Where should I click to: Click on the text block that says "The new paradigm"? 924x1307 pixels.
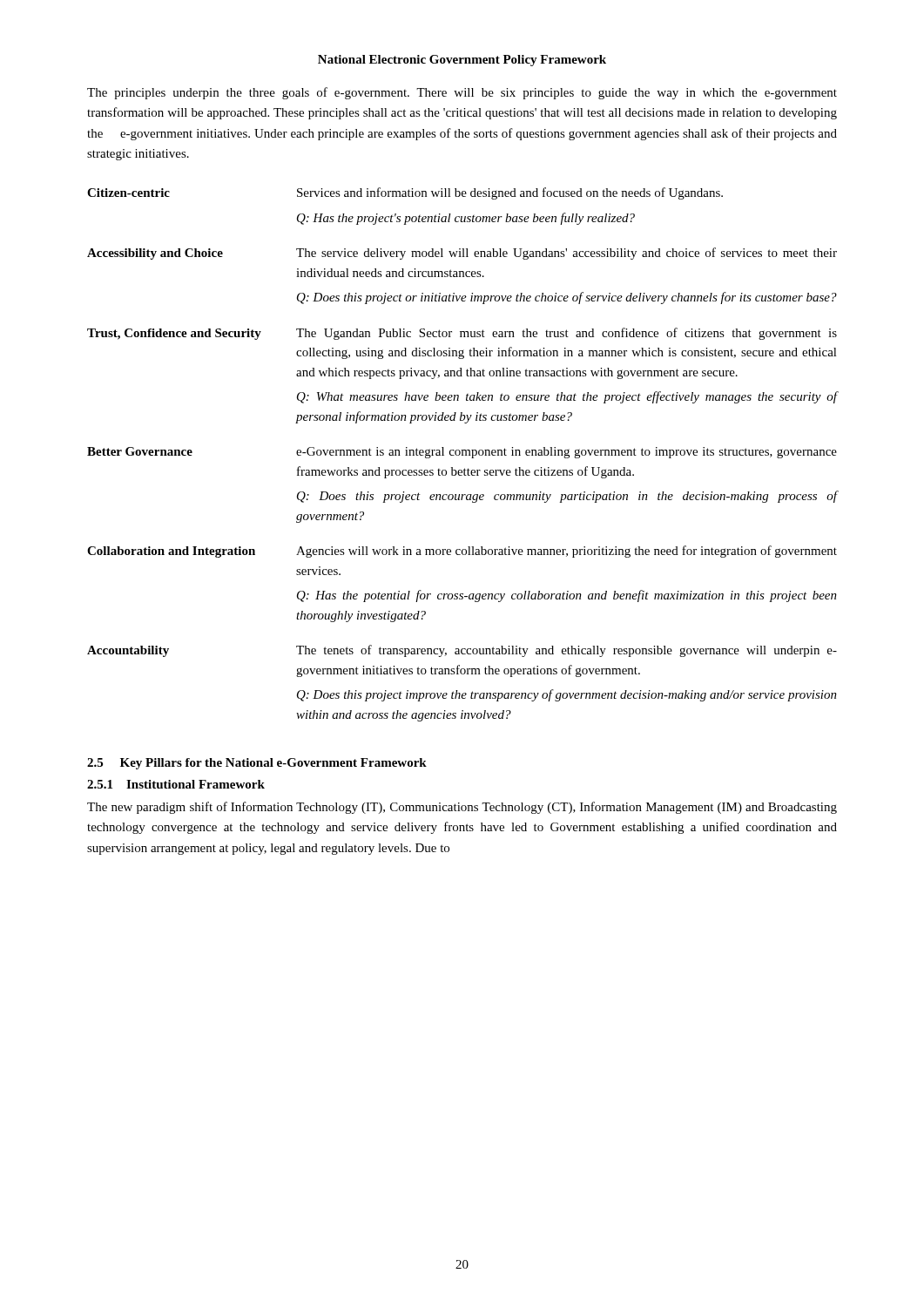tap(462, 827)
